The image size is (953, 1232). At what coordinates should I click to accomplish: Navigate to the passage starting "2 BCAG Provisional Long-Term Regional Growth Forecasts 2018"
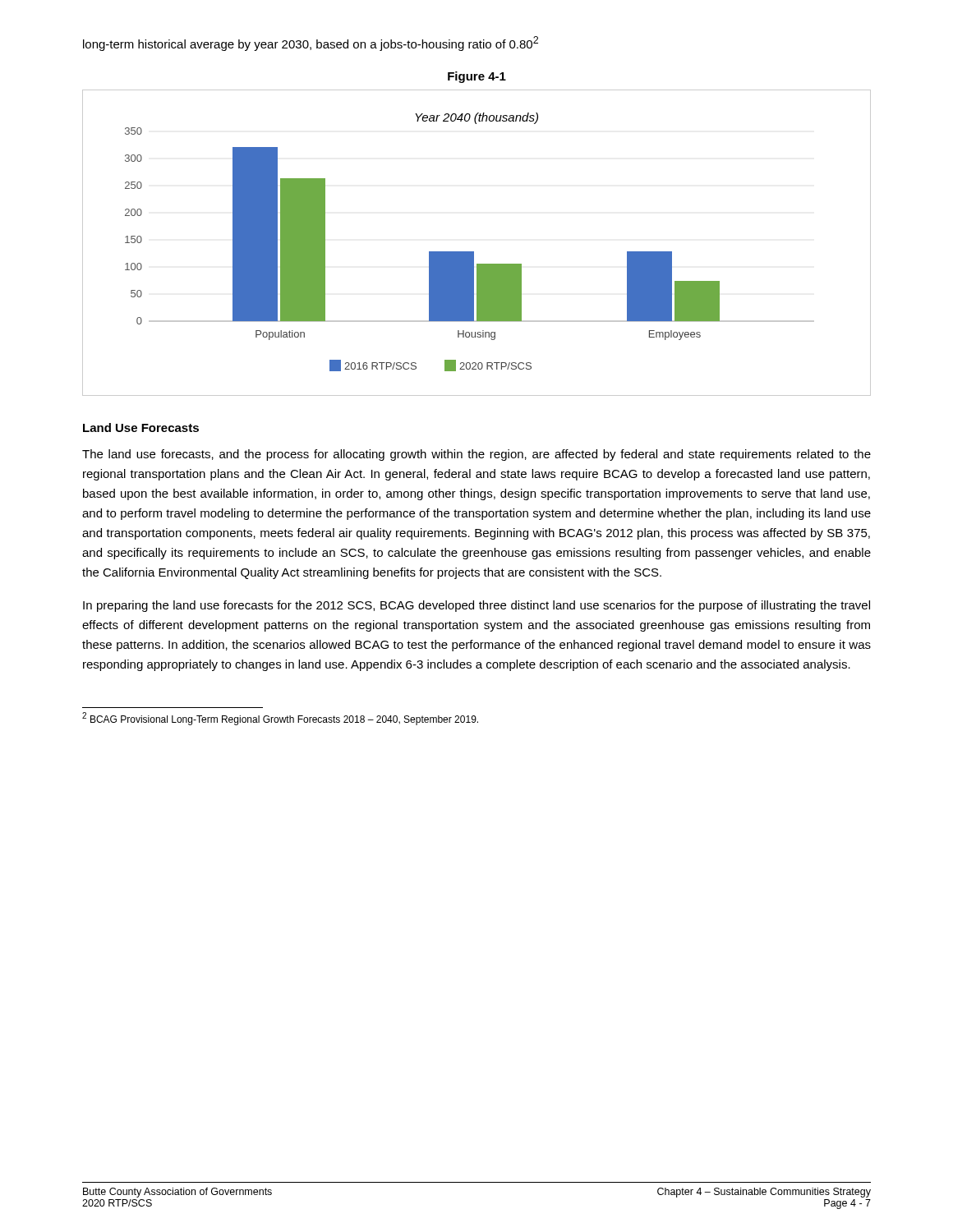281,718
